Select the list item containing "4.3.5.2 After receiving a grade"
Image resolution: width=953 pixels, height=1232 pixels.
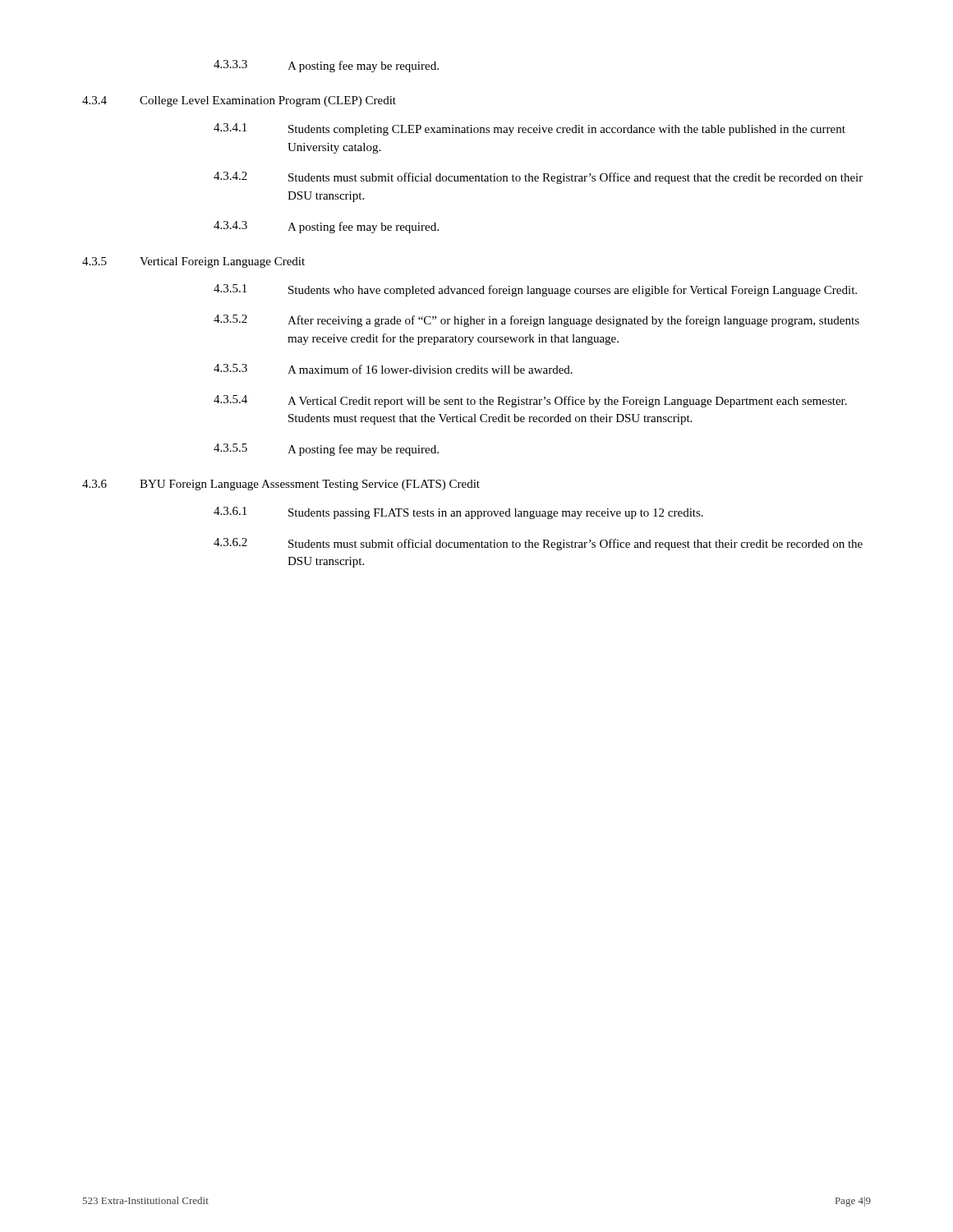pyautogui.click(x=542, y=330)
